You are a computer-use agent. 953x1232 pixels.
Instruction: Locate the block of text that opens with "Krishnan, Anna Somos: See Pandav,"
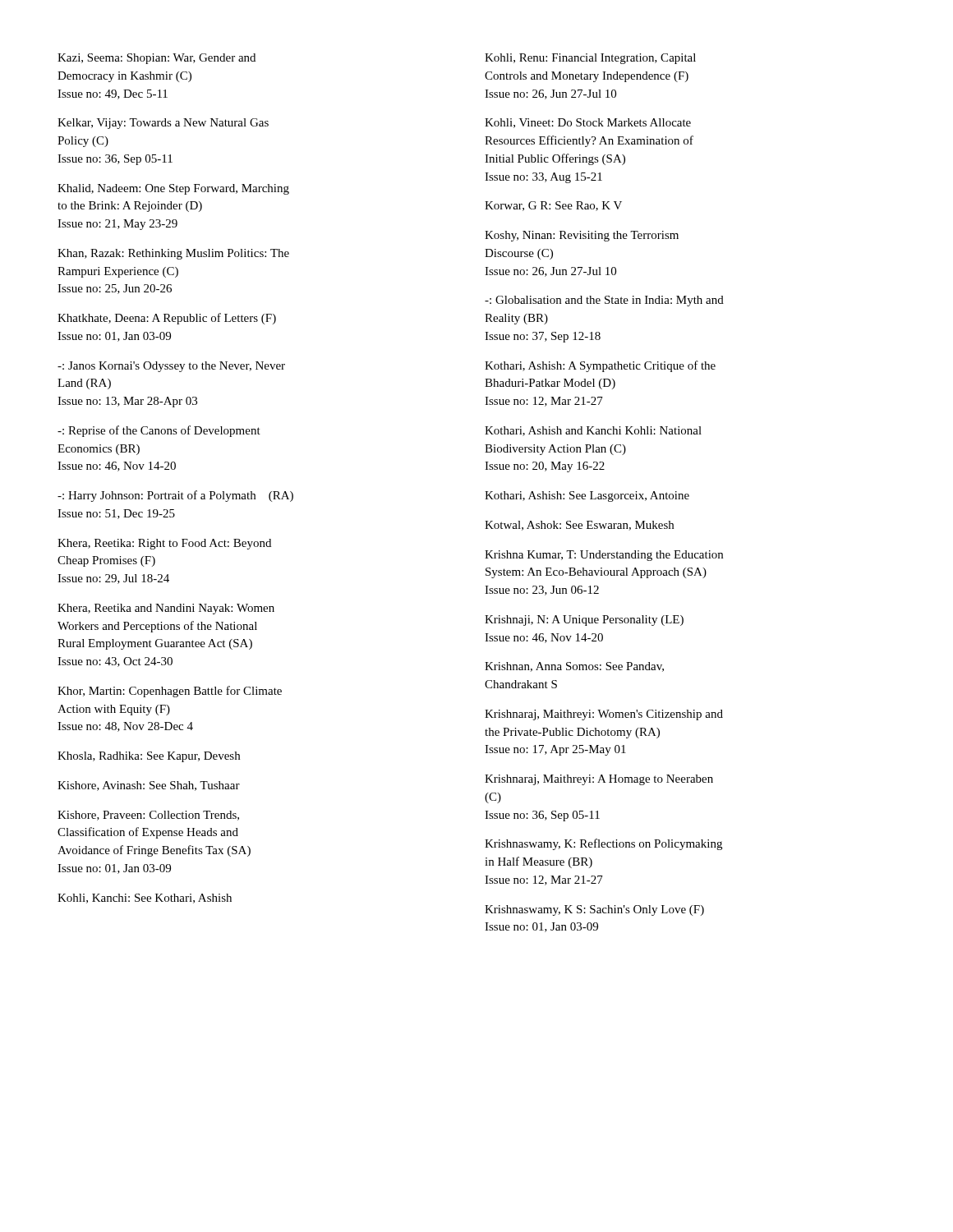[574, 667]
